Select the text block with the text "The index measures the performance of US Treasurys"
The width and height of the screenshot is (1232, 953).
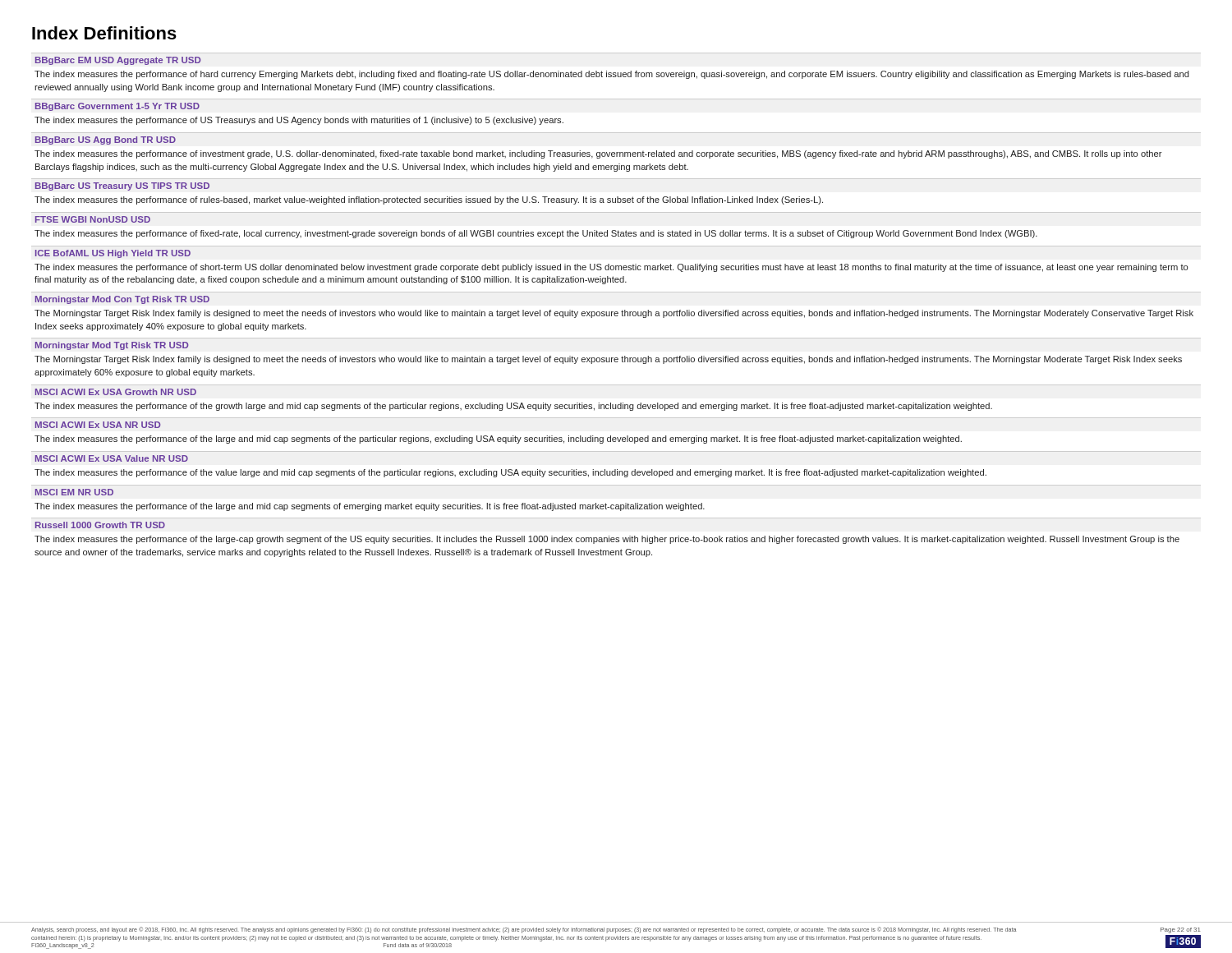point(299,120)
